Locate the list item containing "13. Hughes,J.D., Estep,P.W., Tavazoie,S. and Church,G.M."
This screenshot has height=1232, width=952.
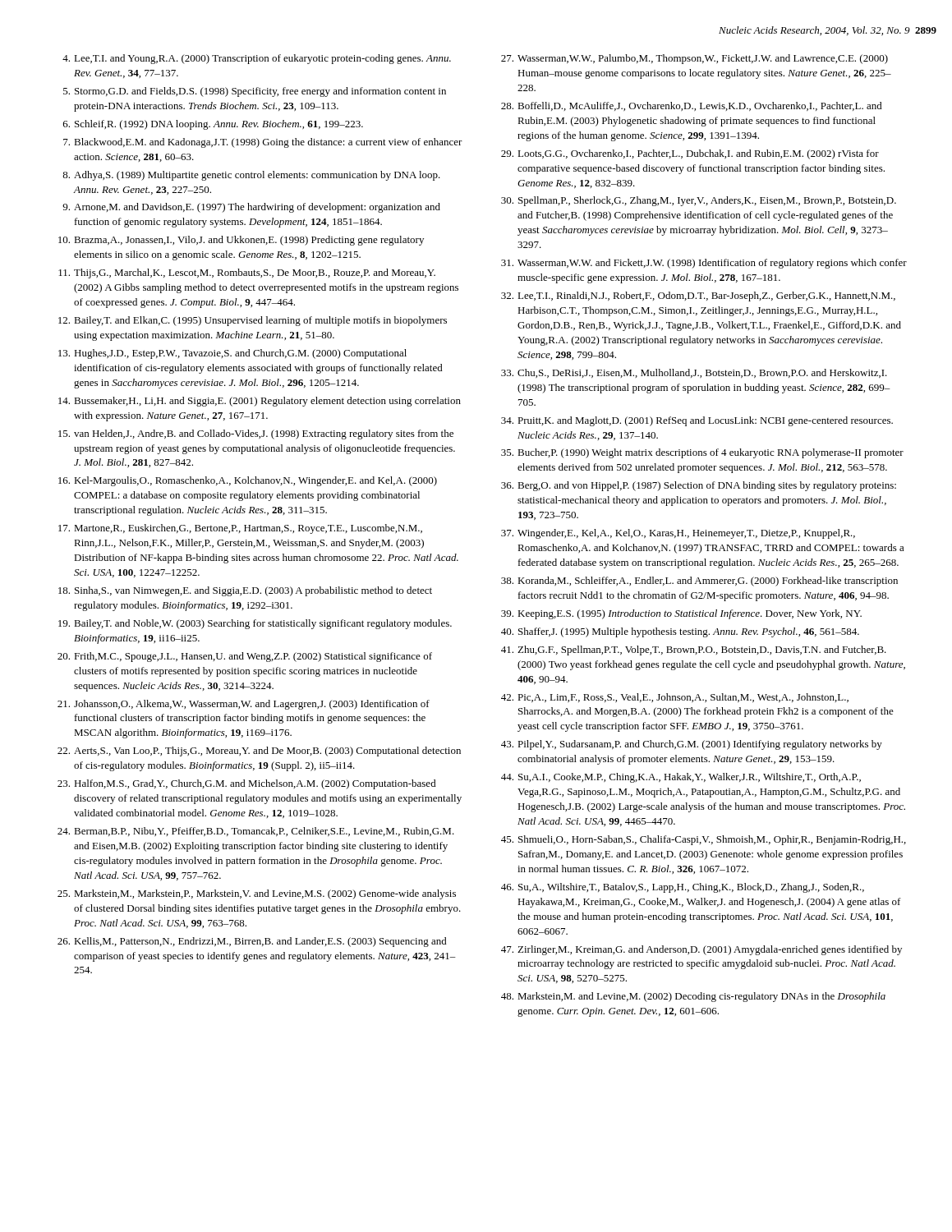[x=256, y=368]
